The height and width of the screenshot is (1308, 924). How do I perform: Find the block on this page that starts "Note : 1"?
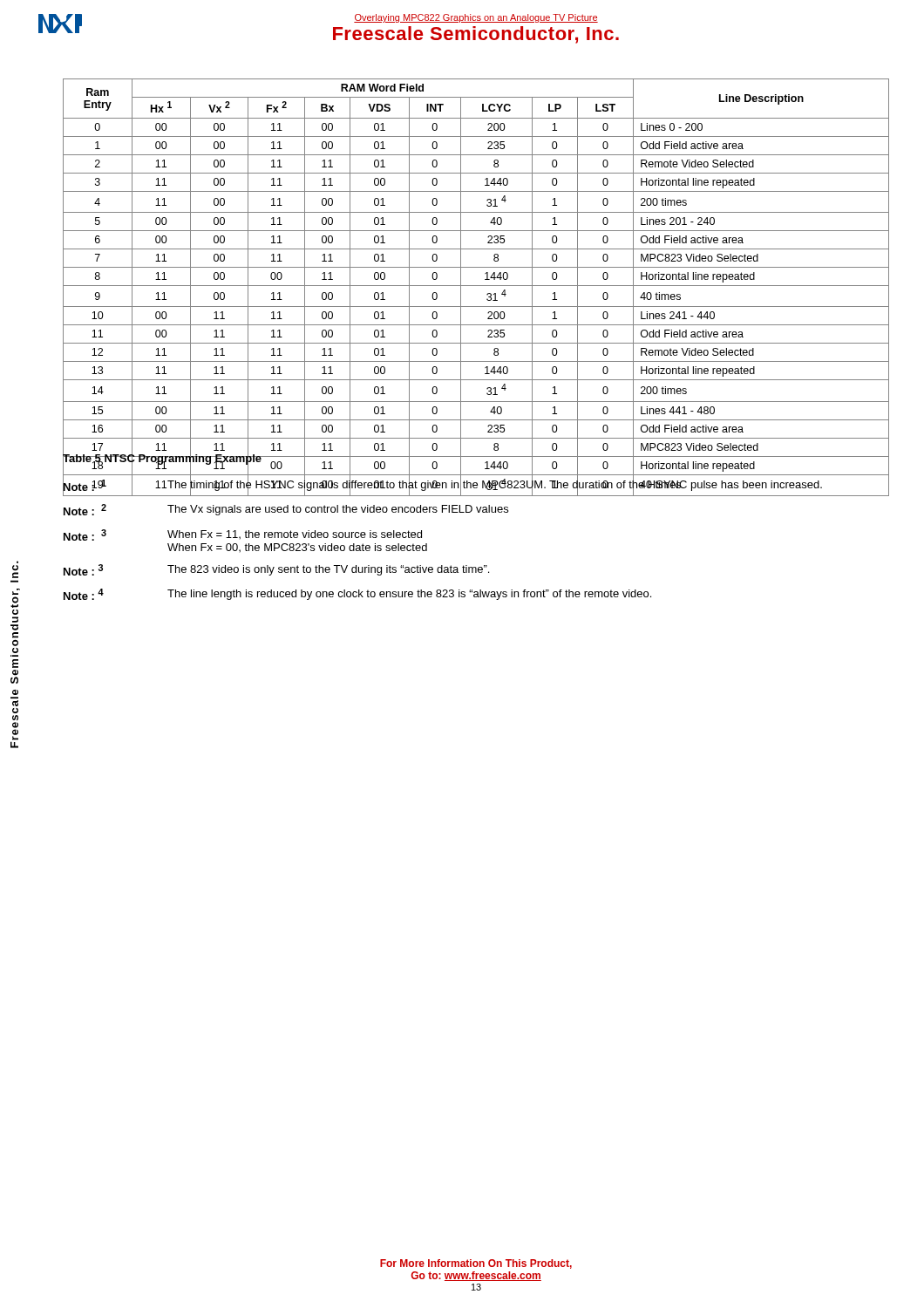click(476, 486)
